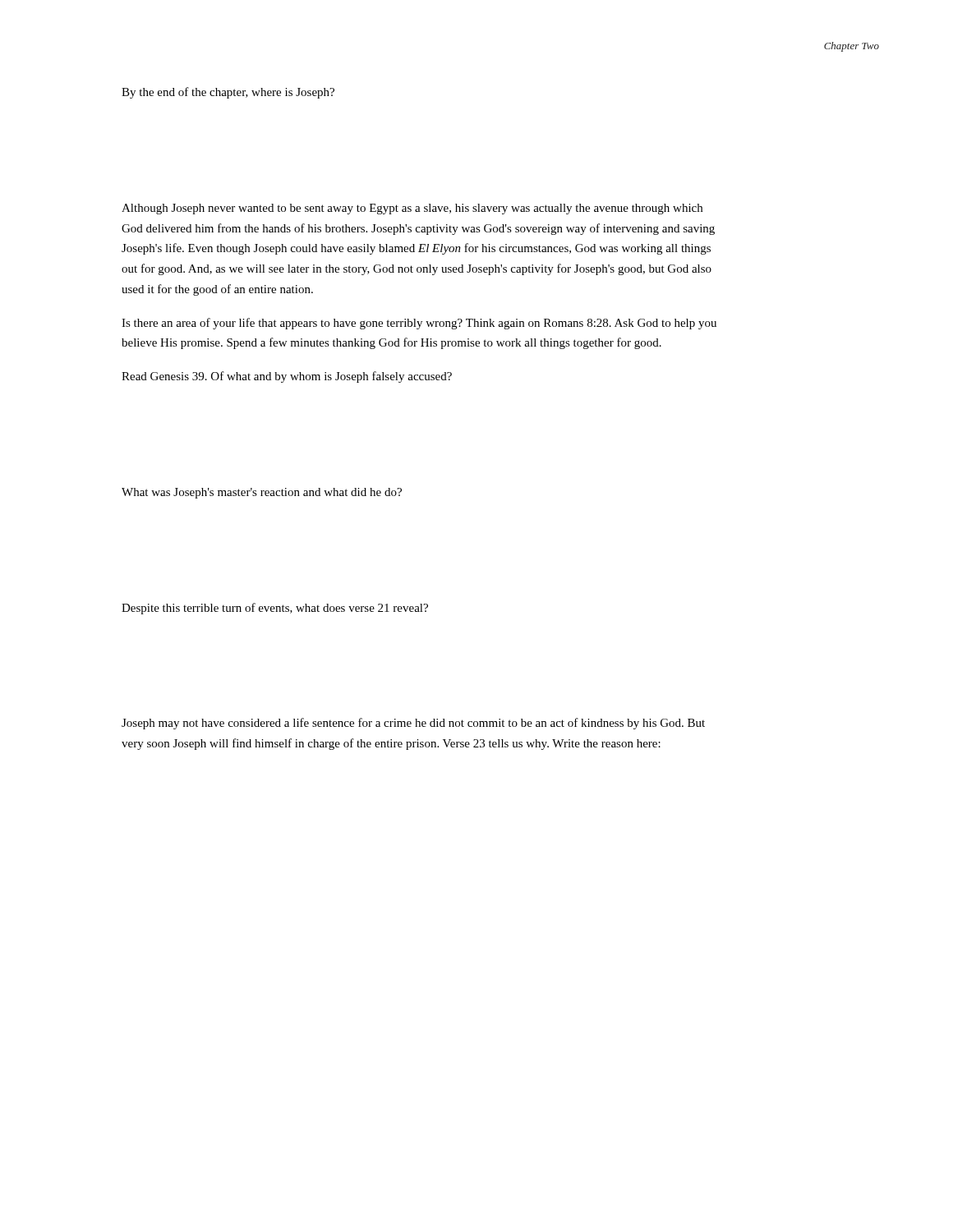Locate the block of text that opens with "By the end of"
This screenshot has height=1232, width=953.
[228, 93]
